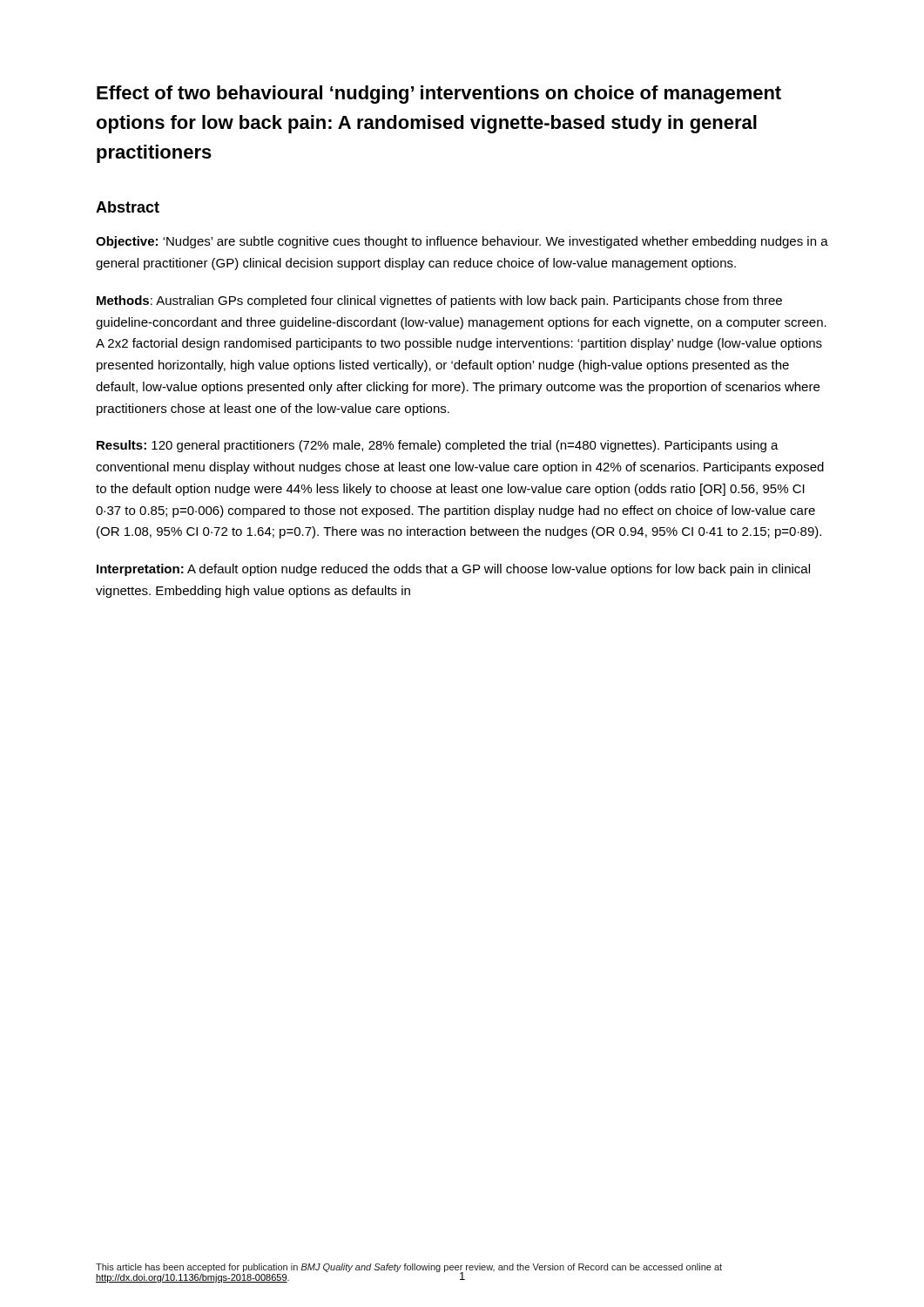This screenshot has width=924, height=1307.
Task: Find the block on this page that starts "Objective: ‘Nudges’ are subtle cognitive cues thought to"
Action: point(462,252)
